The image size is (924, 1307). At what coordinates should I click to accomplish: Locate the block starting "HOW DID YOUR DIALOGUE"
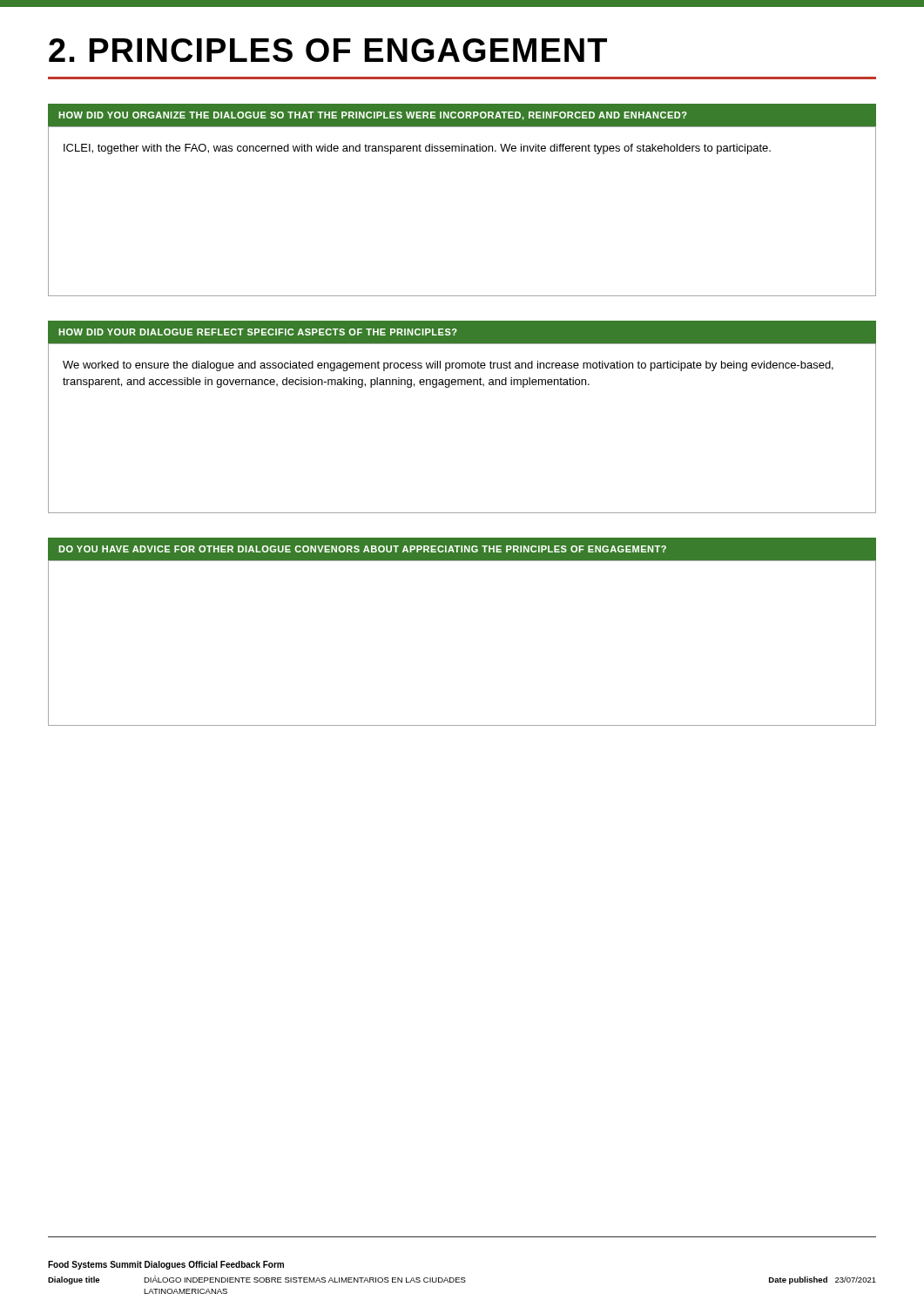(258, 332)
